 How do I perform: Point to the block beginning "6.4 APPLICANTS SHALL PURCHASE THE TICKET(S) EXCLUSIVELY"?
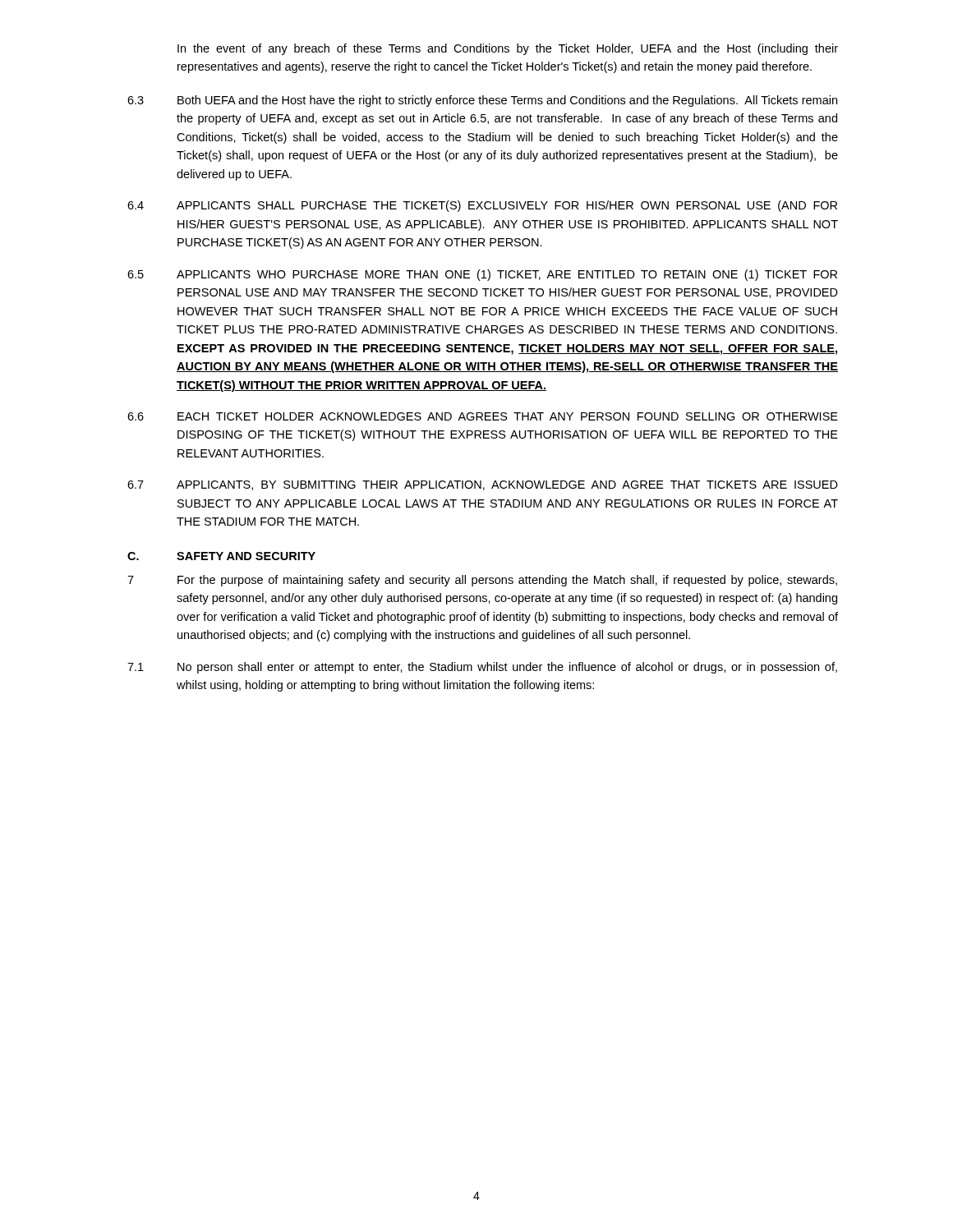point(483,224)
